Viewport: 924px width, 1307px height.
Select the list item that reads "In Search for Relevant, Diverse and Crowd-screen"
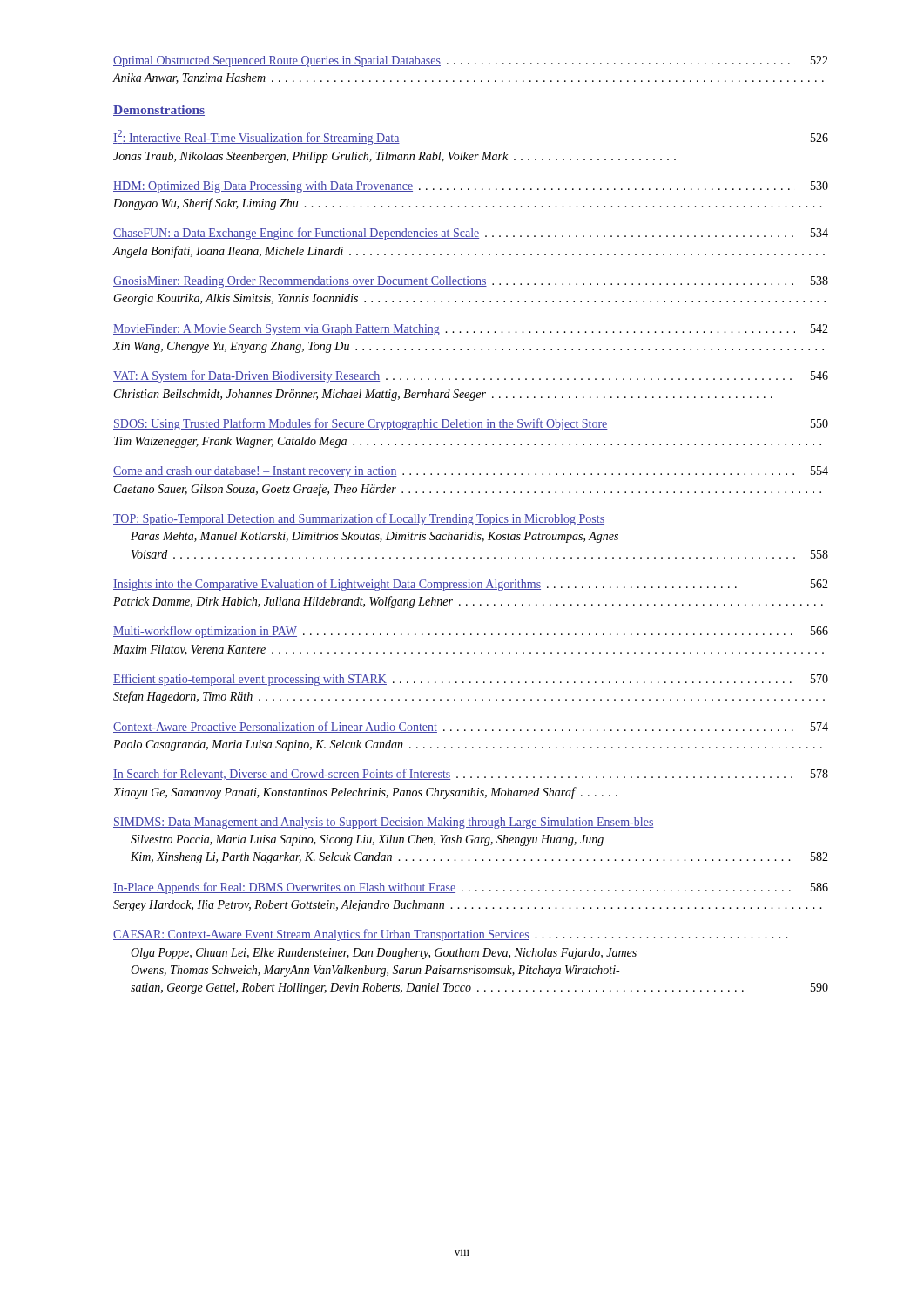471,784
